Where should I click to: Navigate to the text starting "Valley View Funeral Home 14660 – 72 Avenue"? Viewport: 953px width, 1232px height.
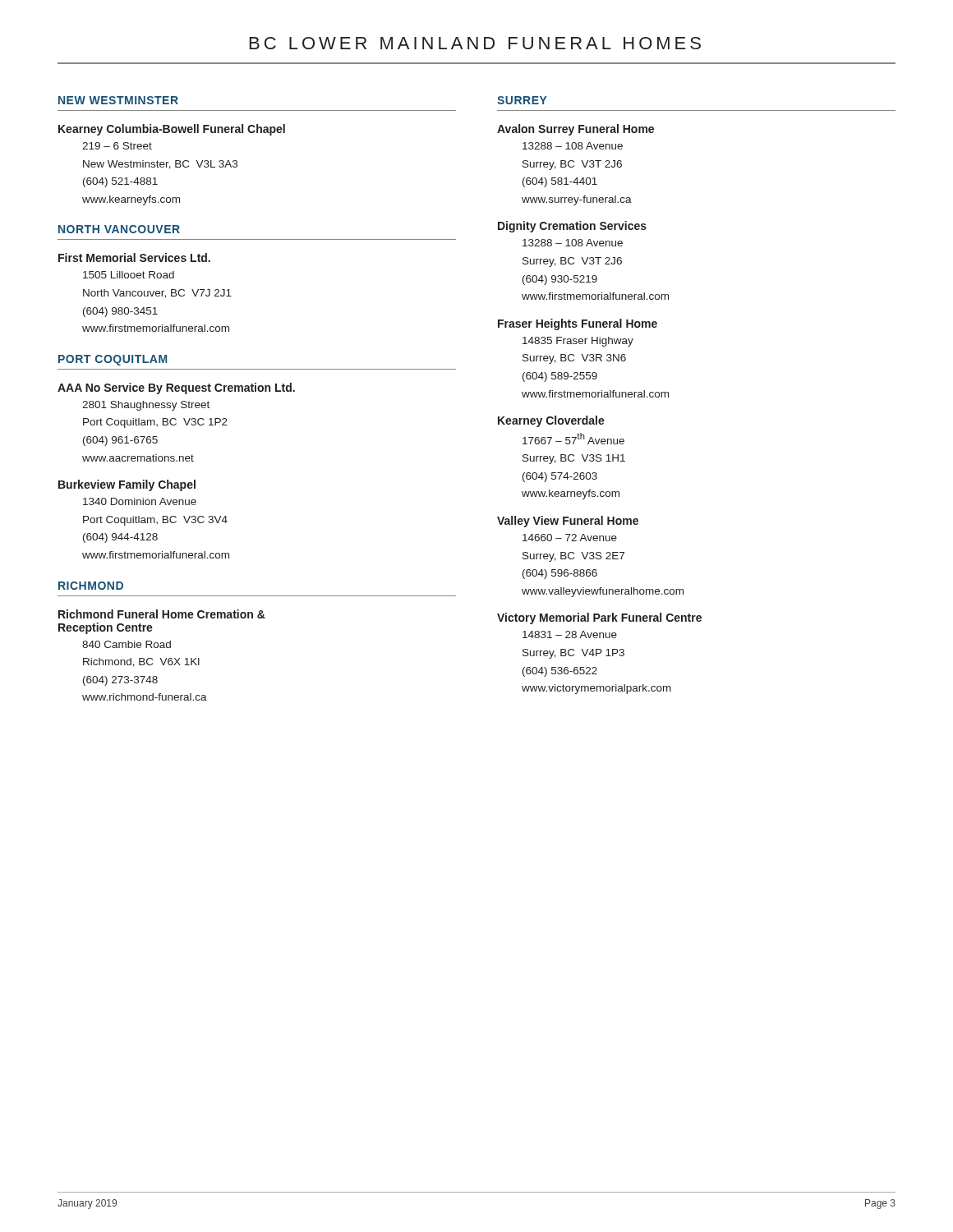(x=568, y=522)
